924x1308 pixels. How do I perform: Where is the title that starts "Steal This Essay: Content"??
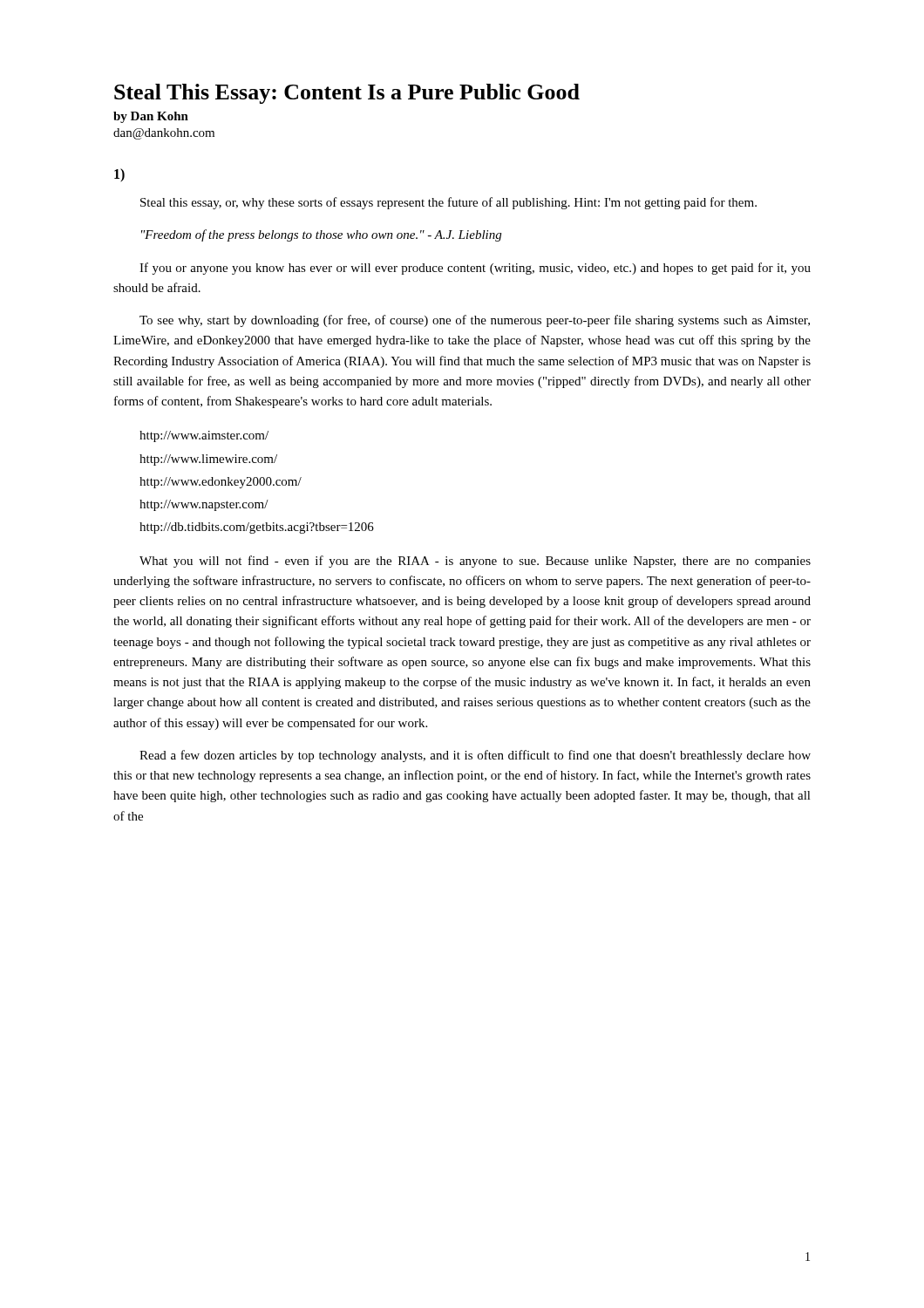point(462,92)
